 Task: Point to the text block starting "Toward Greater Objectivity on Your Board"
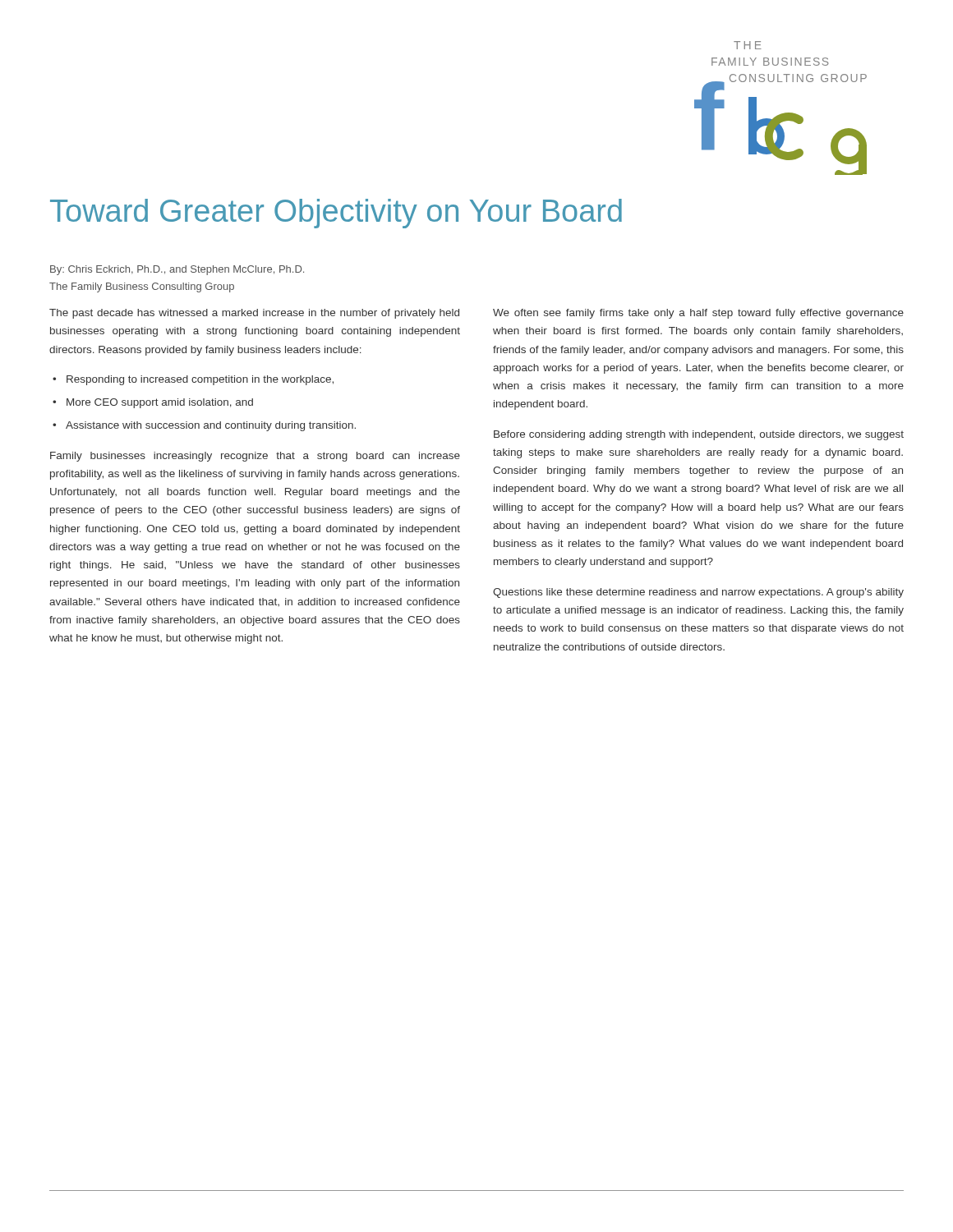coord(476,212)
